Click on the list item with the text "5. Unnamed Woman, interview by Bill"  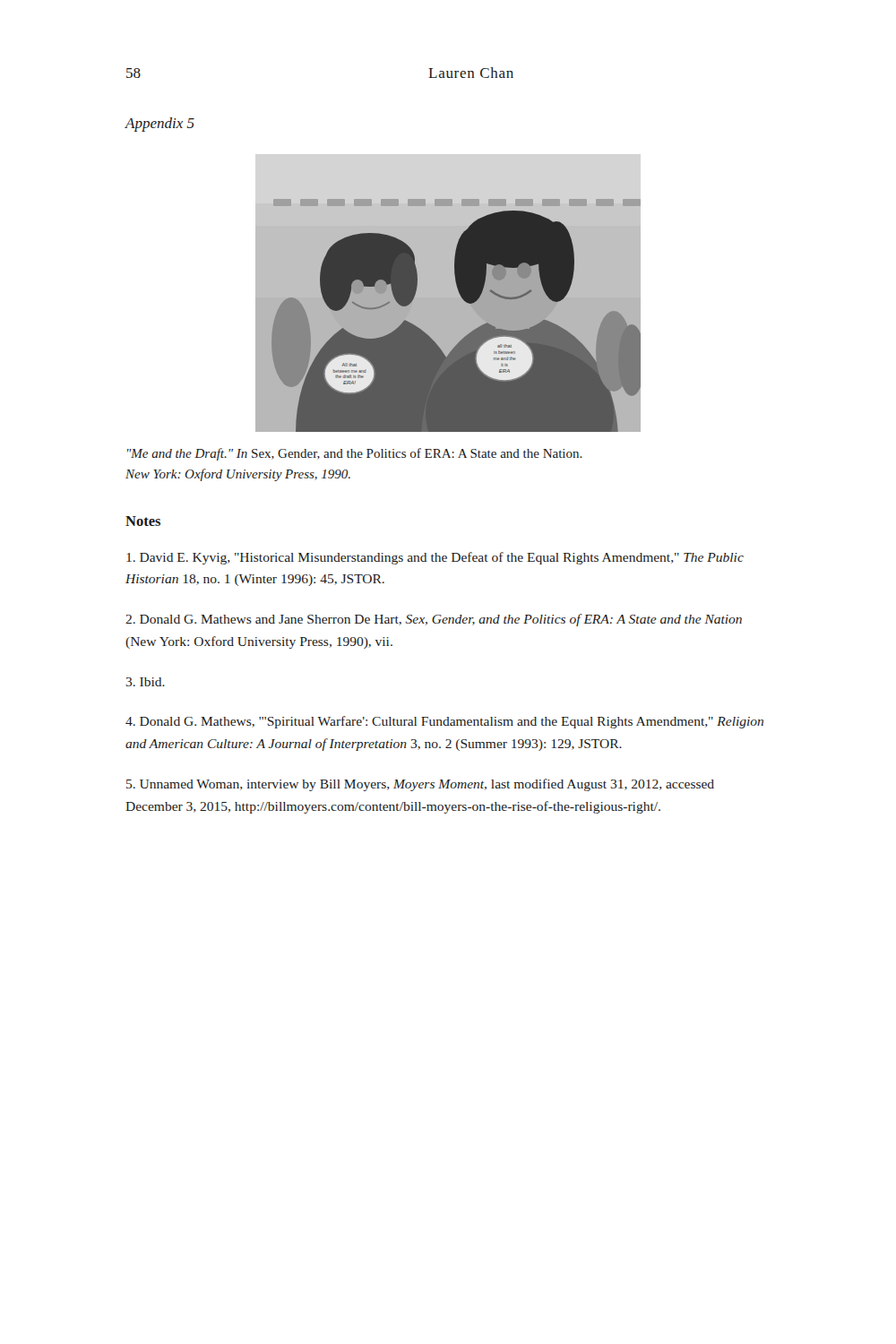point(420,795)
